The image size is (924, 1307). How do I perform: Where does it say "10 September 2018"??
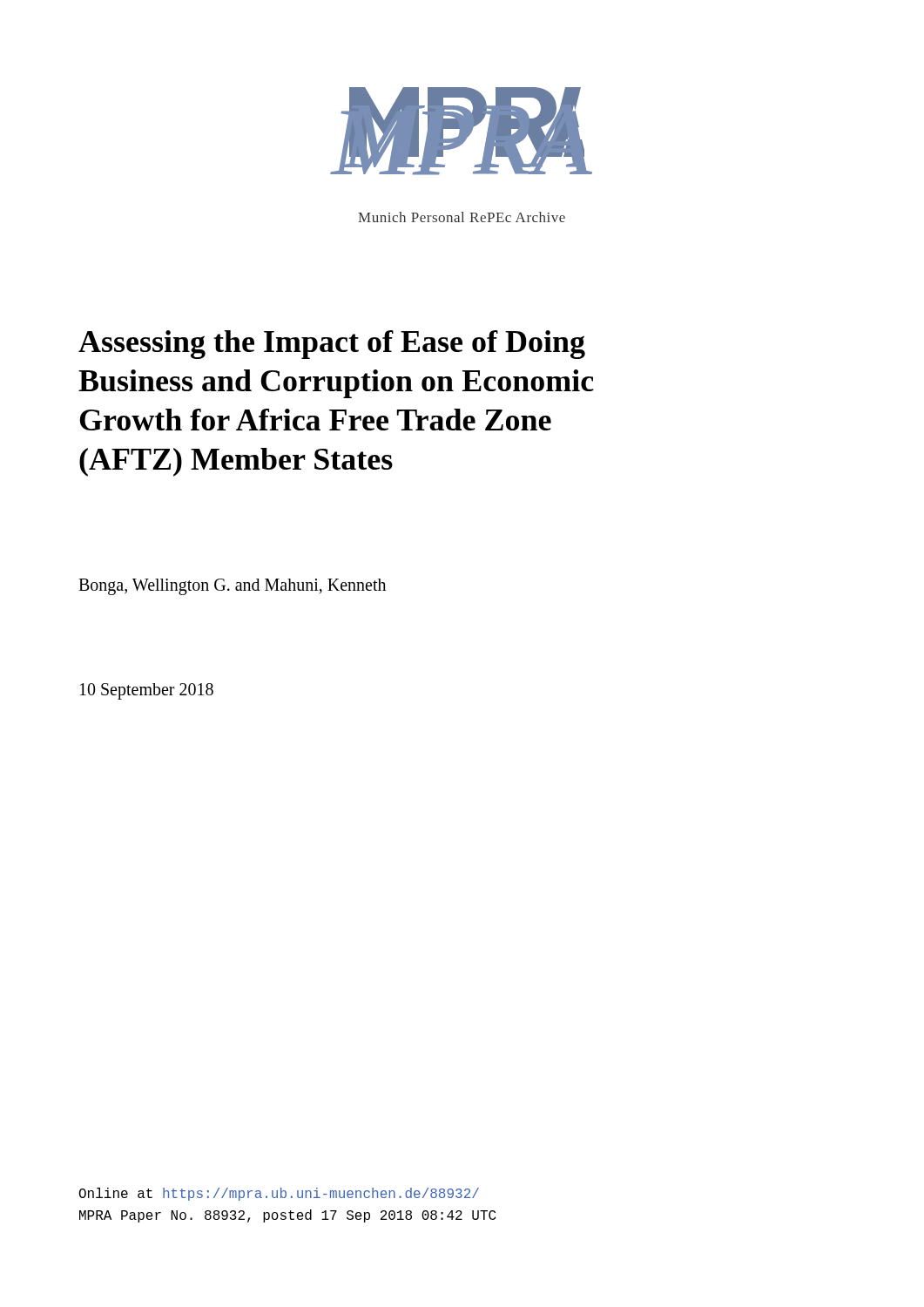pyautogui.click(x=147, y=691)
